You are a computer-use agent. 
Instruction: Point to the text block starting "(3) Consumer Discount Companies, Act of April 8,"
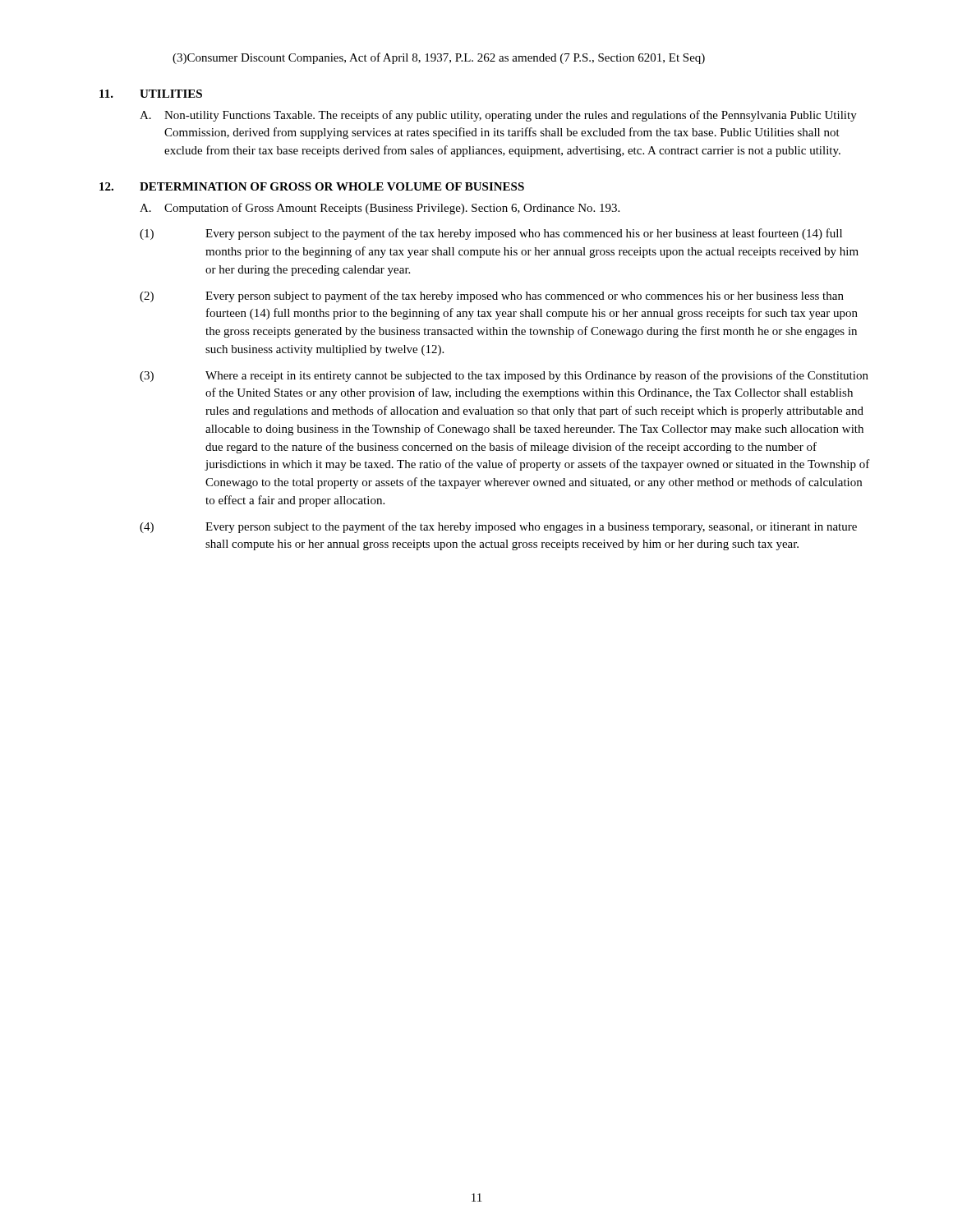pos(485,58)
